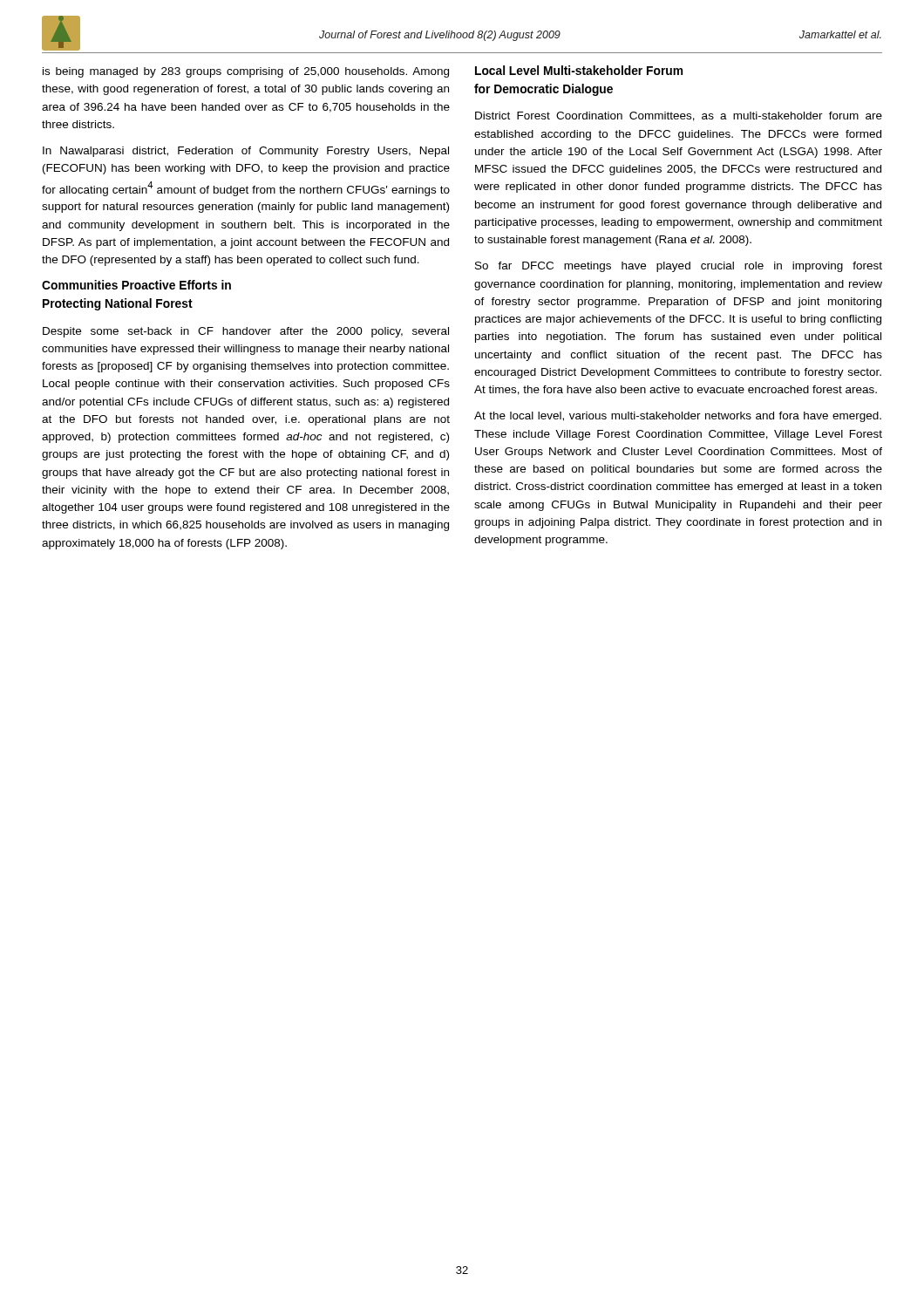The image size is (924, 1308).
Task: Select the text block that says "So far DFCC meetings"
Action: 678,328
